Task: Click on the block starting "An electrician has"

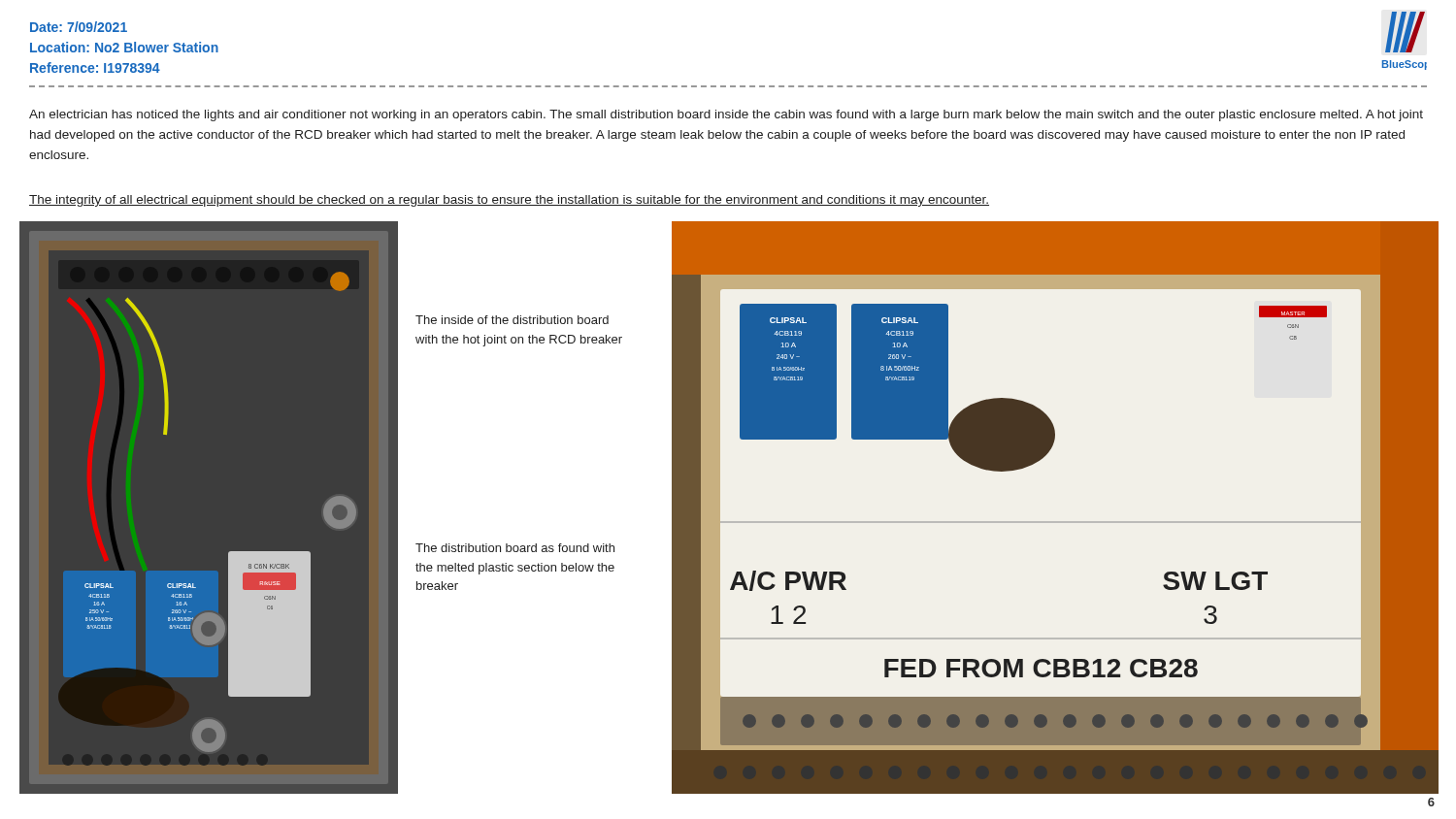Action: pyautogui.click(x=726, y=134)
